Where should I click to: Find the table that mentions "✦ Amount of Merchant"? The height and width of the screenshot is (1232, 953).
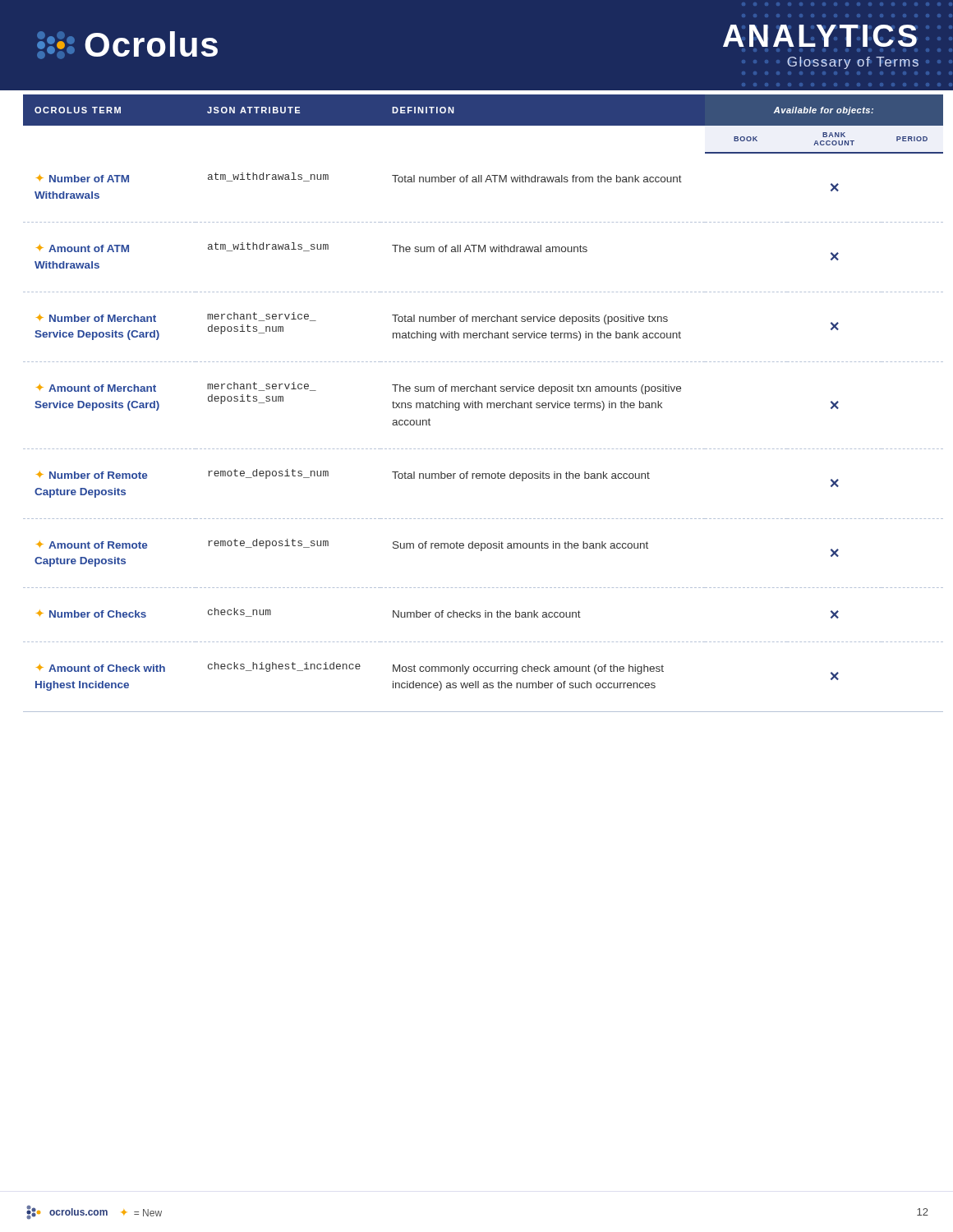pyautogui.click(x=476, y=641)
